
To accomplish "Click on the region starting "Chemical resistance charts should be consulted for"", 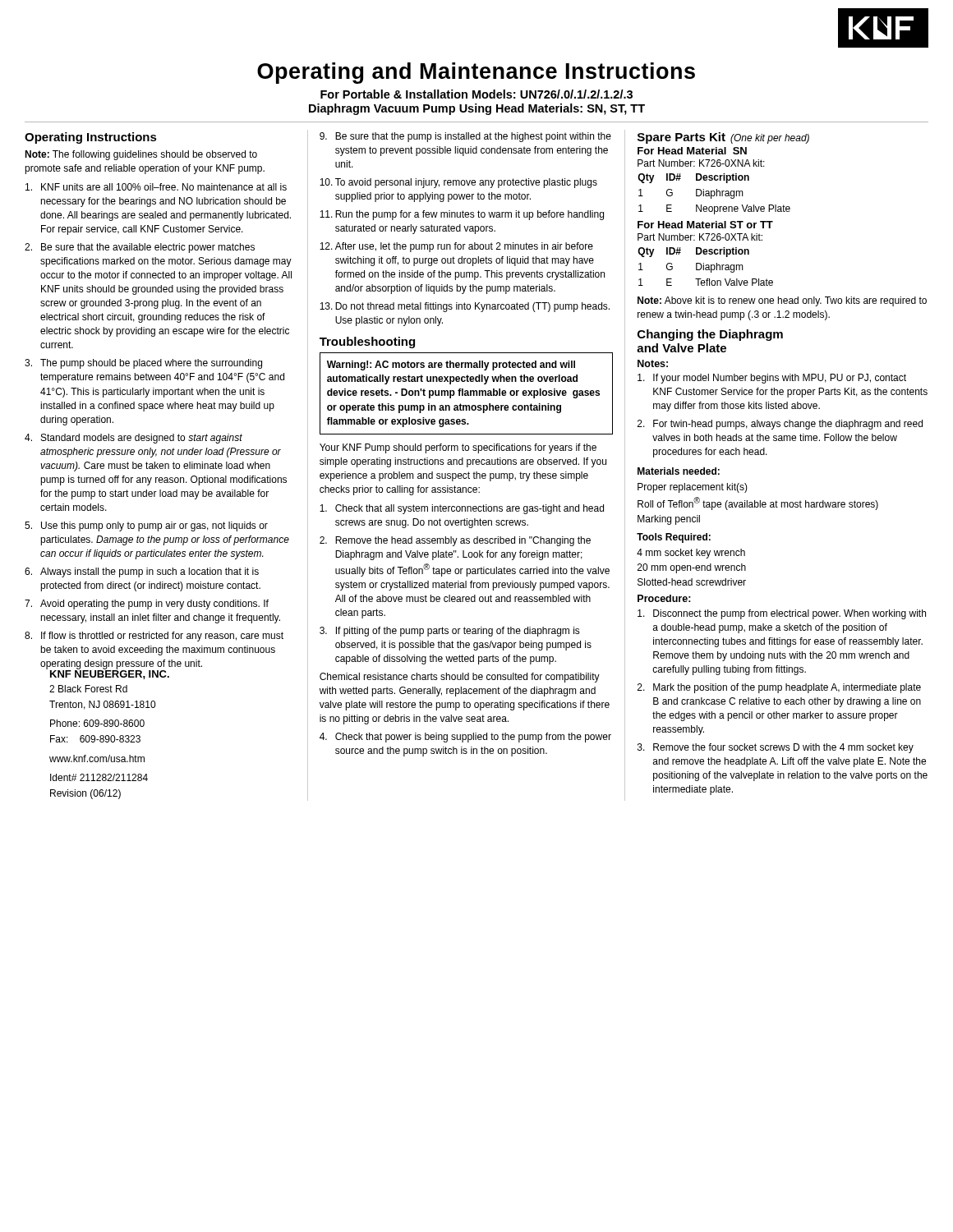I will 465,698.
